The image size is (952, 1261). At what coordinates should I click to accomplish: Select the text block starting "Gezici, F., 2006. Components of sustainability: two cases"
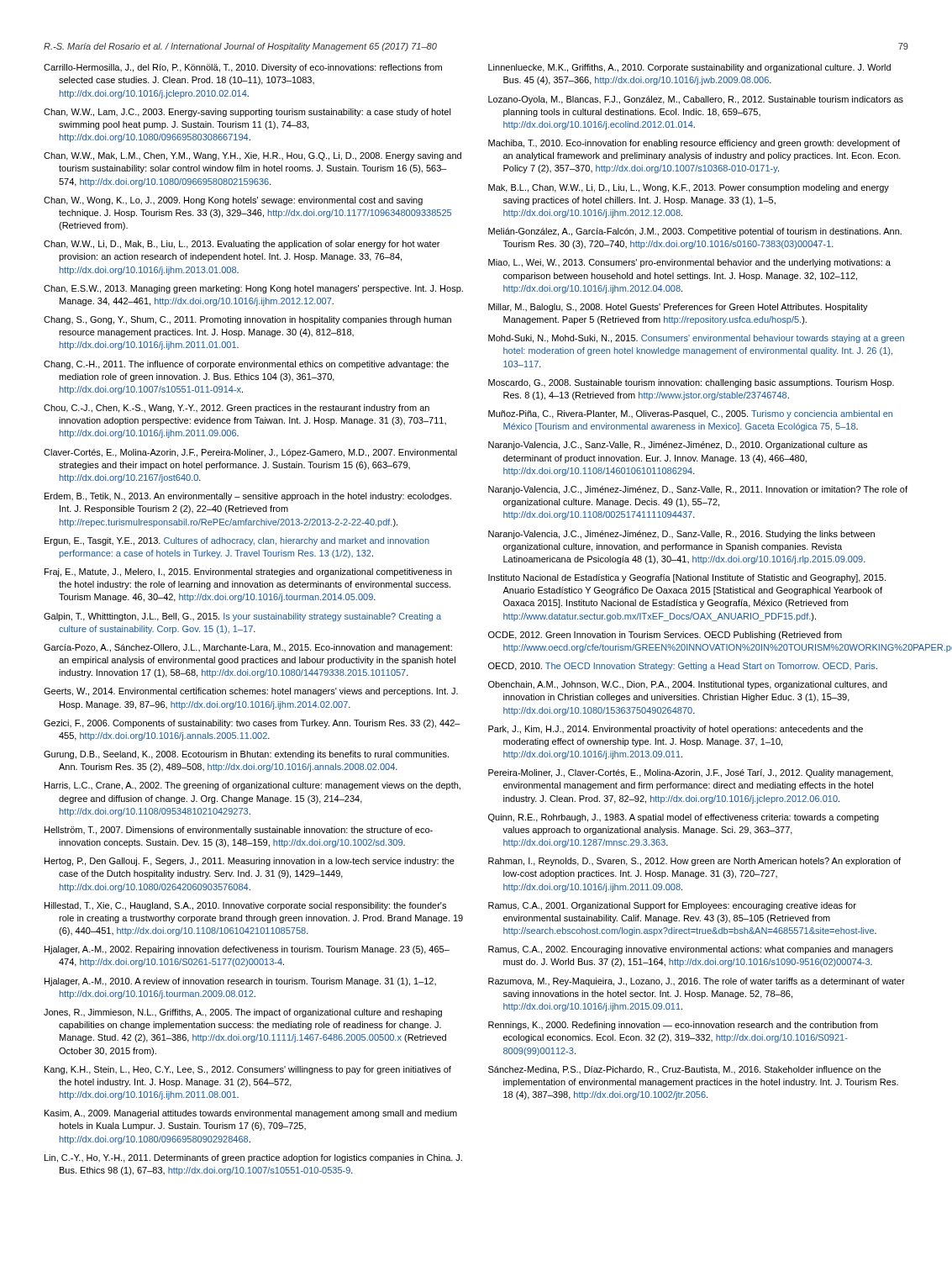click(252, 729)
